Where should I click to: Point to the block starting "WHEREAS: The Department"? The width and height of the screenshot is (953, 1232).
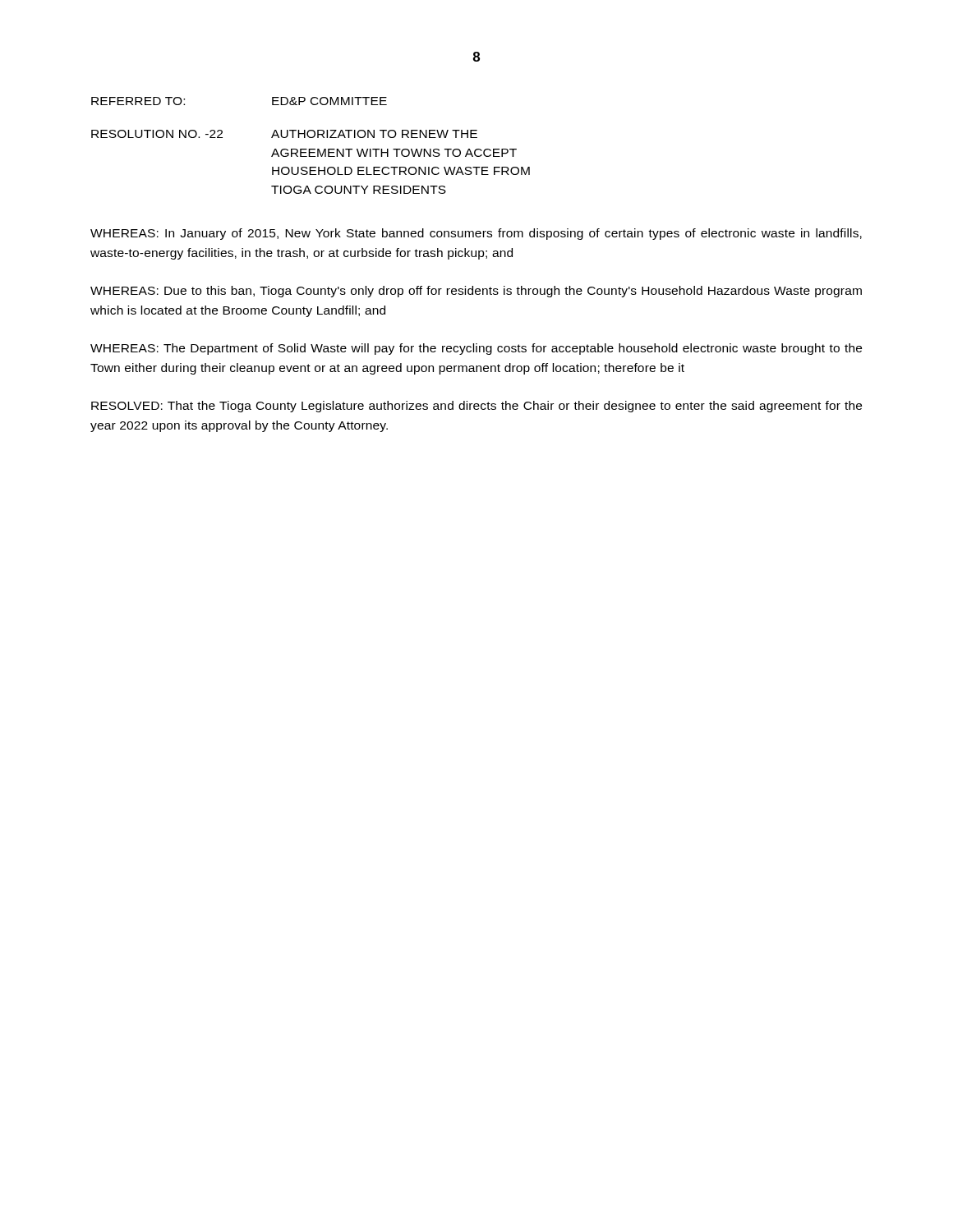476,358
